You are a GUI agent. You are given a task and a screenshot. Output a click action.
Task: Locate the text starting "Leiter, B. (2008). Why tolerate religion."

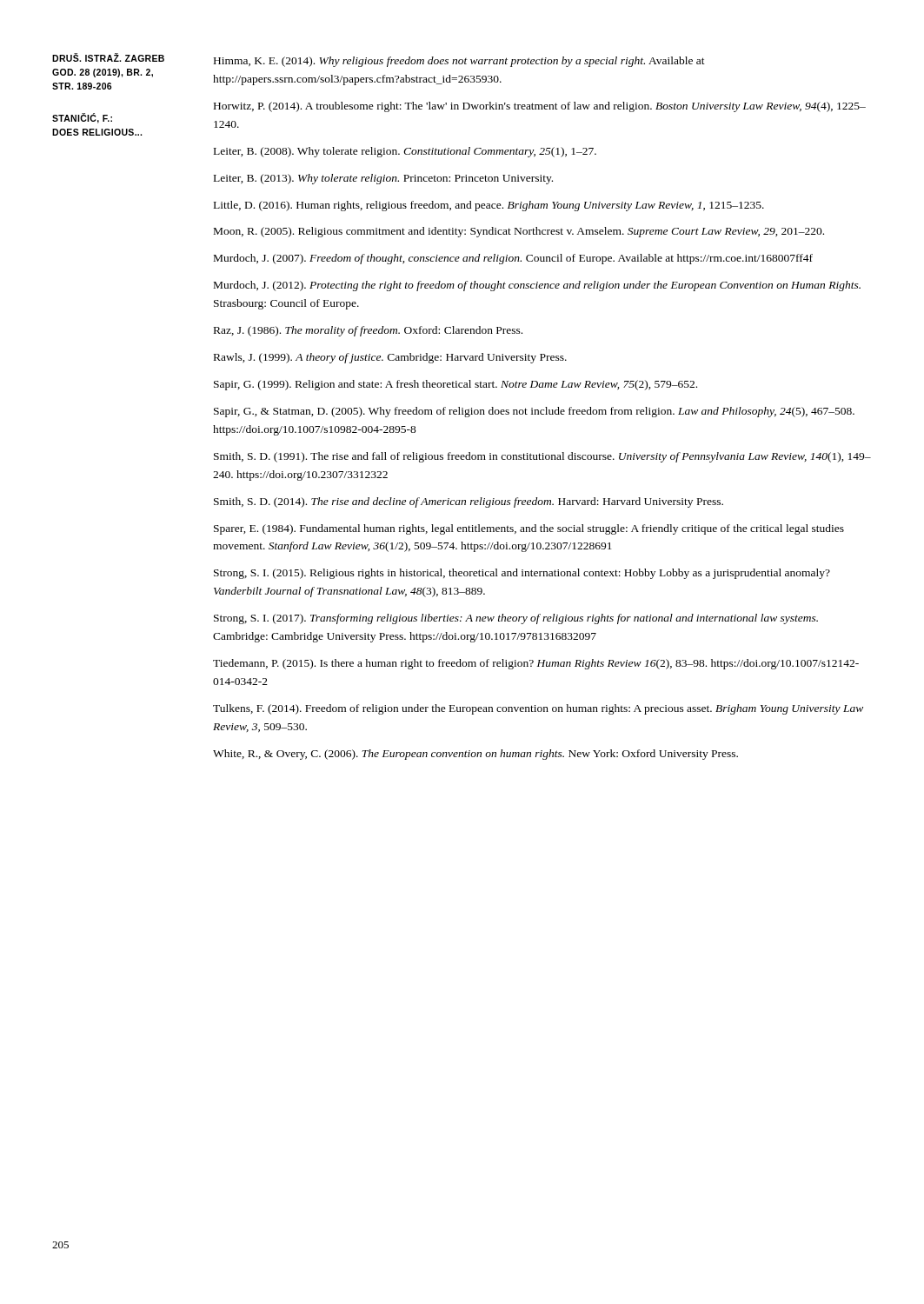click(x=405, y=151)
